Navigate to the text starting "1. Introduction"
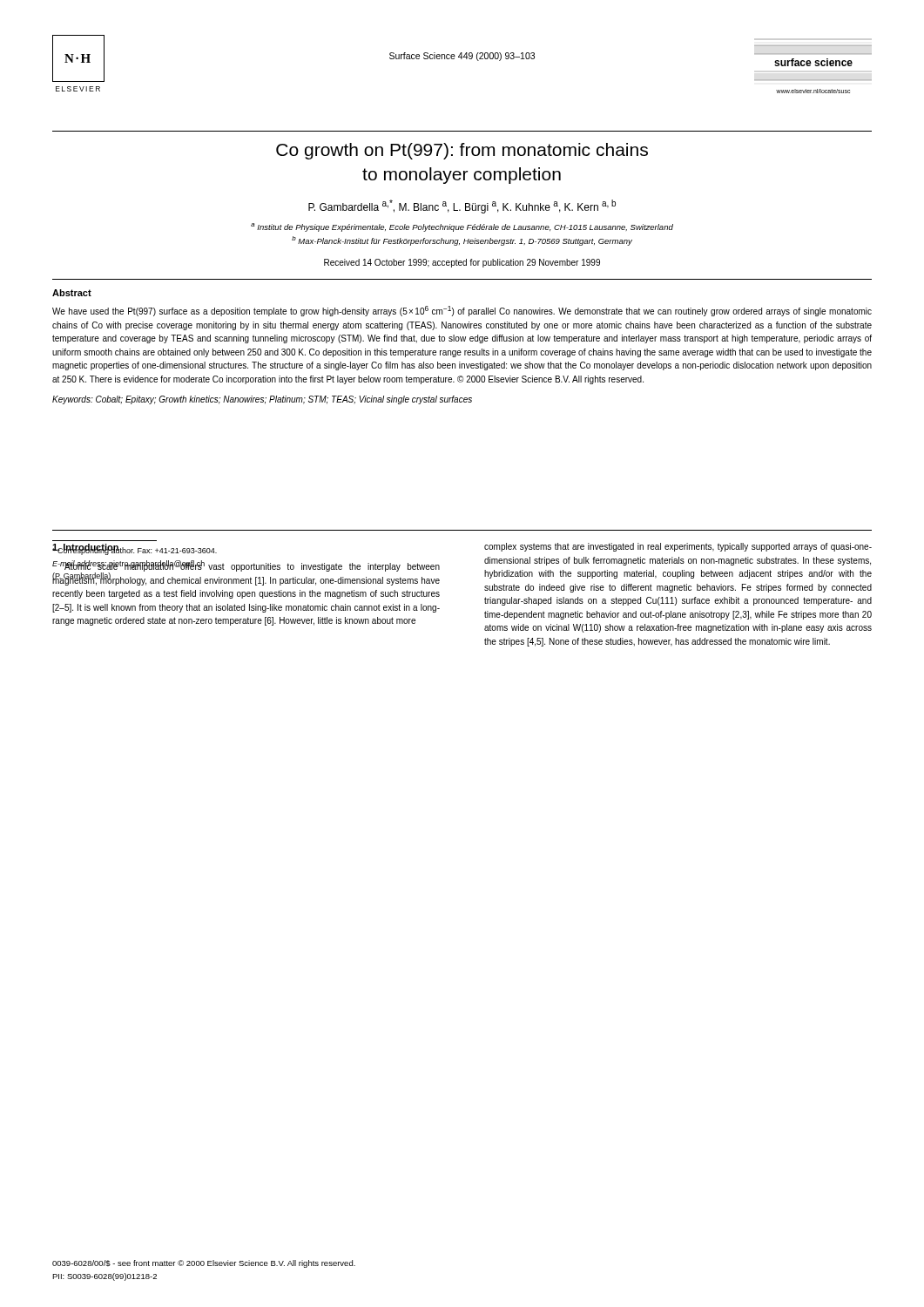The width and height of the screenshot is (924, 1307). [86, 547]
